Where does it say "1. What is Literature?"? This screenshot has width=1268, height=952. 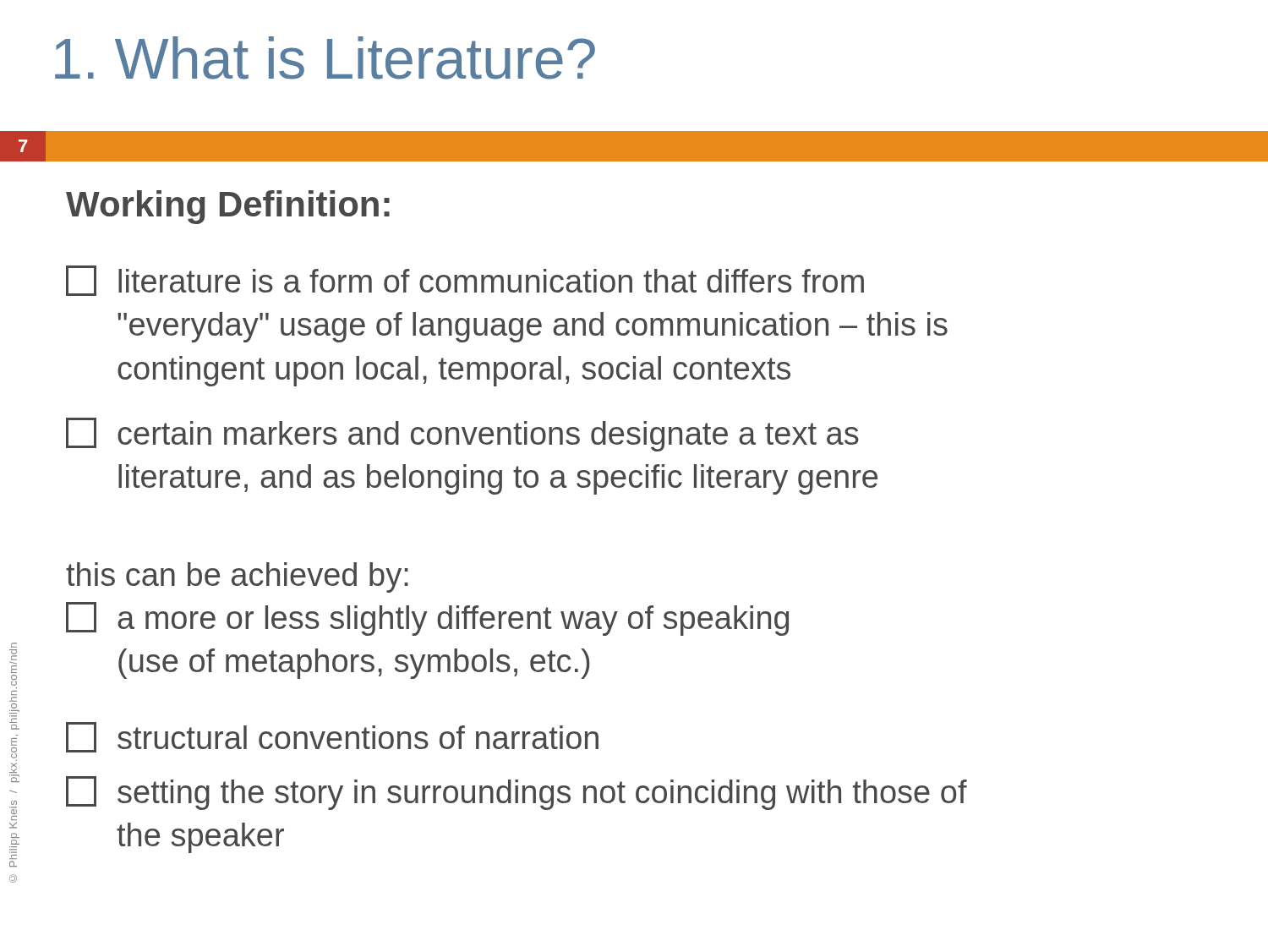tap(325, 58)
